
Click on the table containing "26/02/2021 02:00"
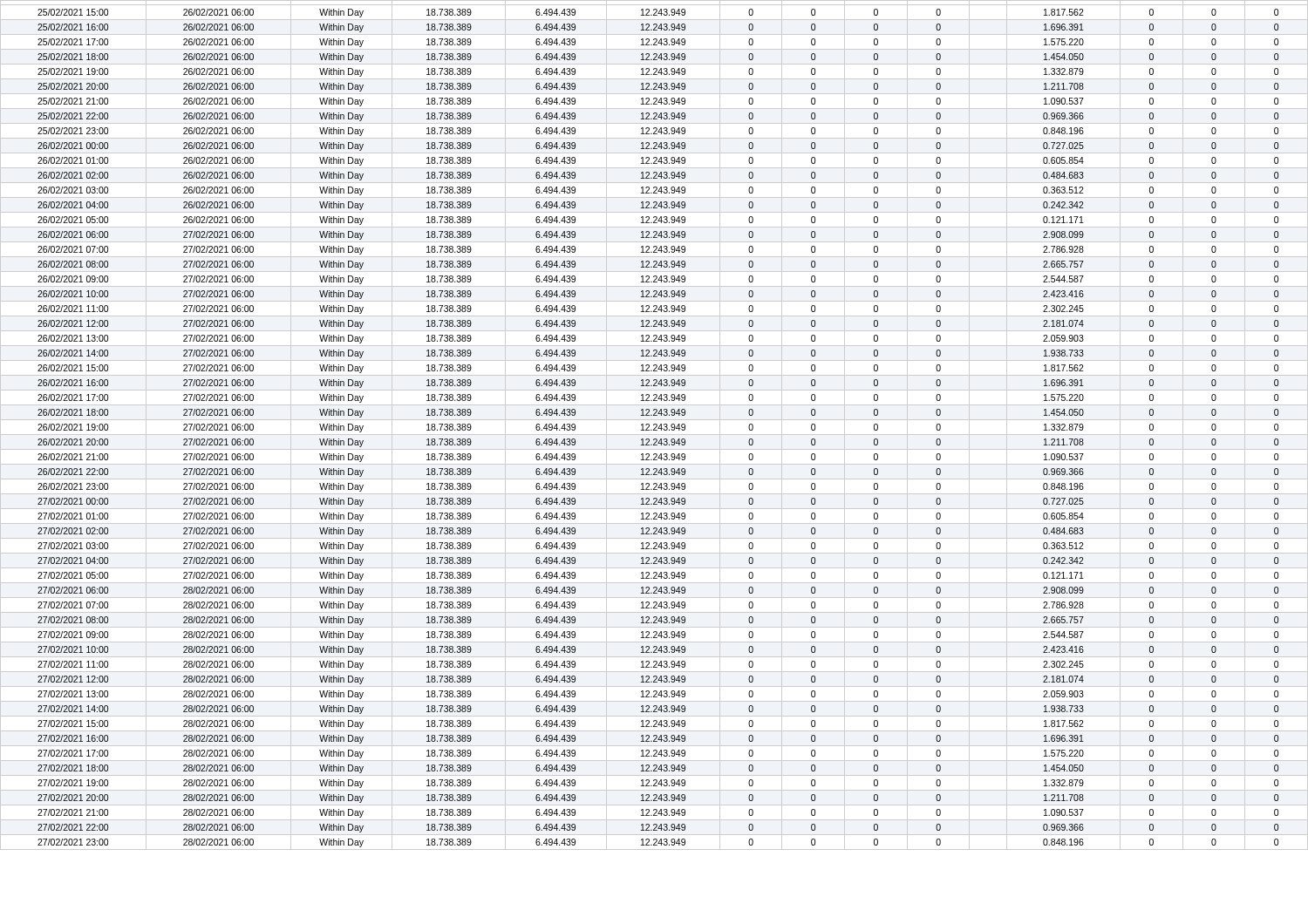[654, 462]
